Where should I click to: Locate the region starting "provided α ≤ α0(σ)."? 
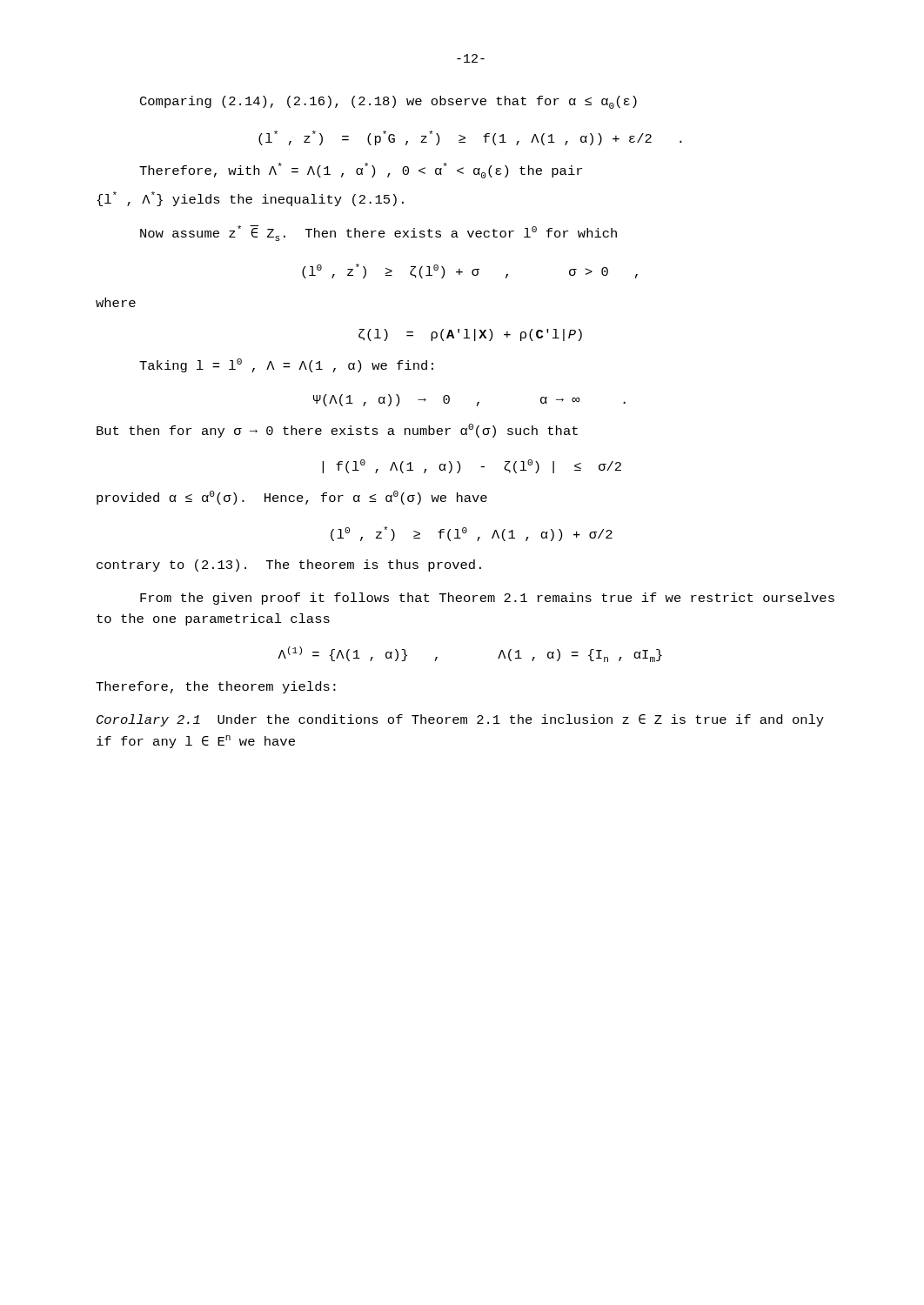[292, 498]
